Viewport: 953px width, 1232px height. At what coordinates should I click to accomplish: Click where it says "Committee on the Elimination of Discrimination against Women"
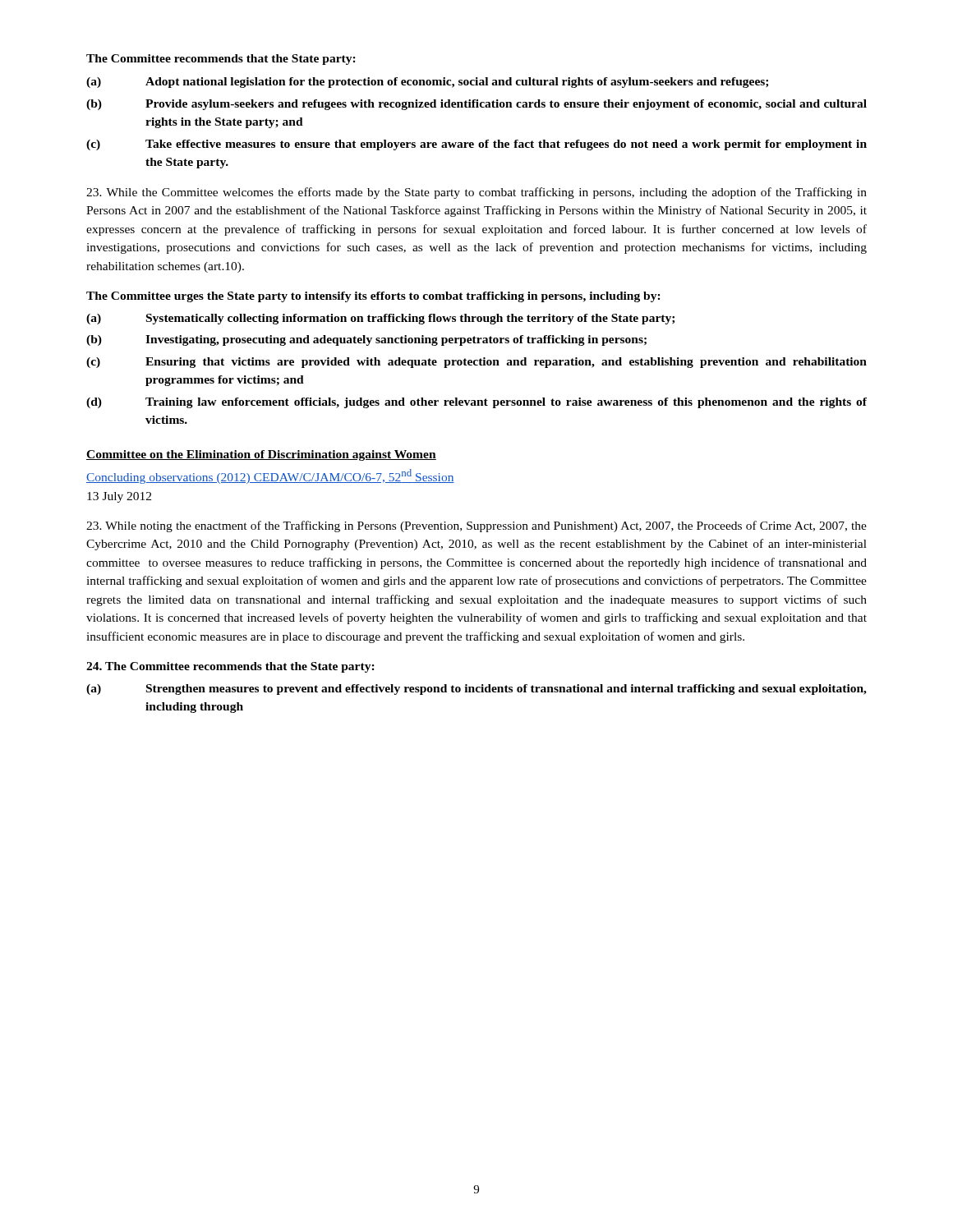point(261,454)
